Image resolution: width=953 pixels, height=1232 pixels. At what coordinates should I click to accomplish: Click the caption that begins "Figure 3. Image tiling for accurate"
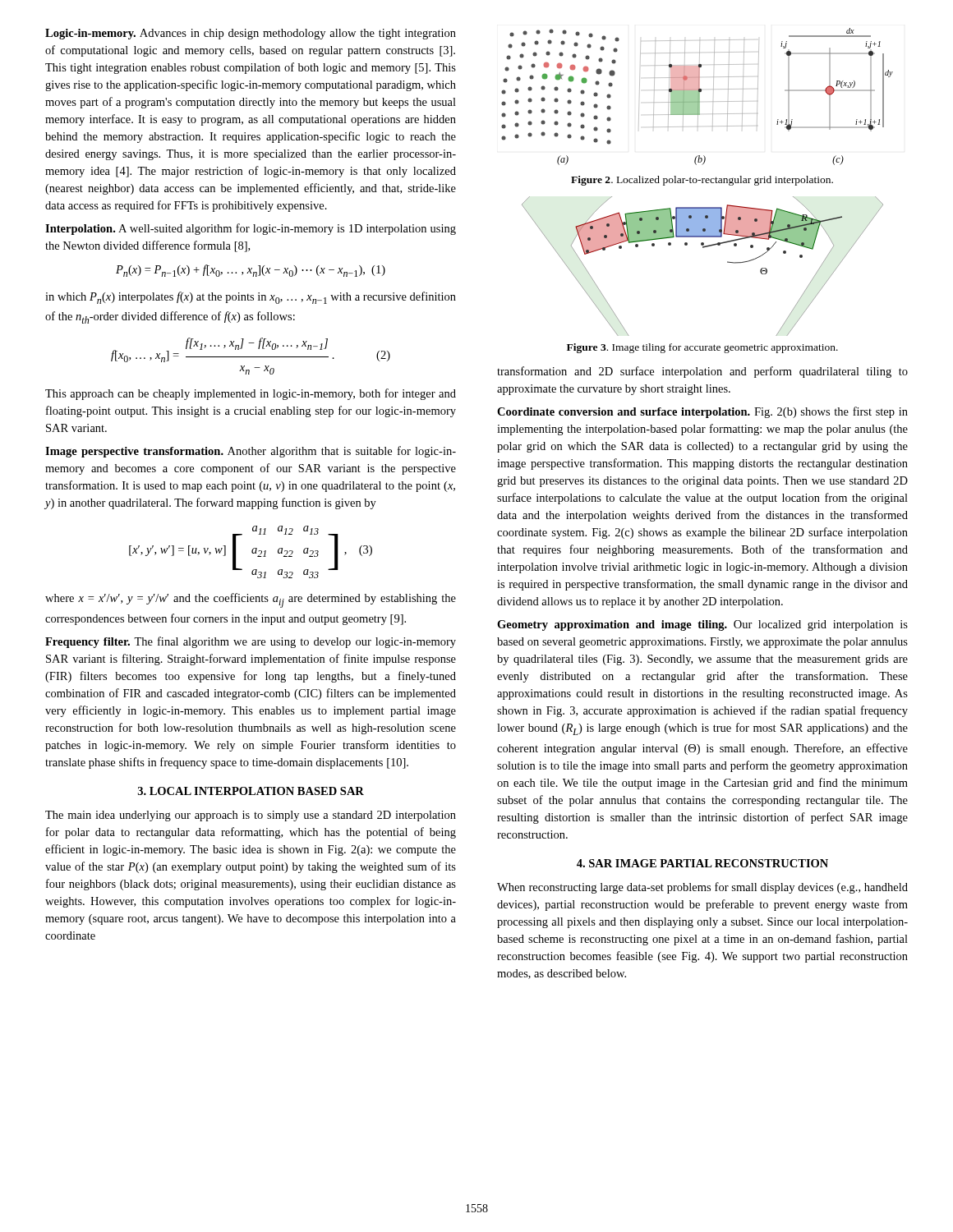[x=702, y=347]
